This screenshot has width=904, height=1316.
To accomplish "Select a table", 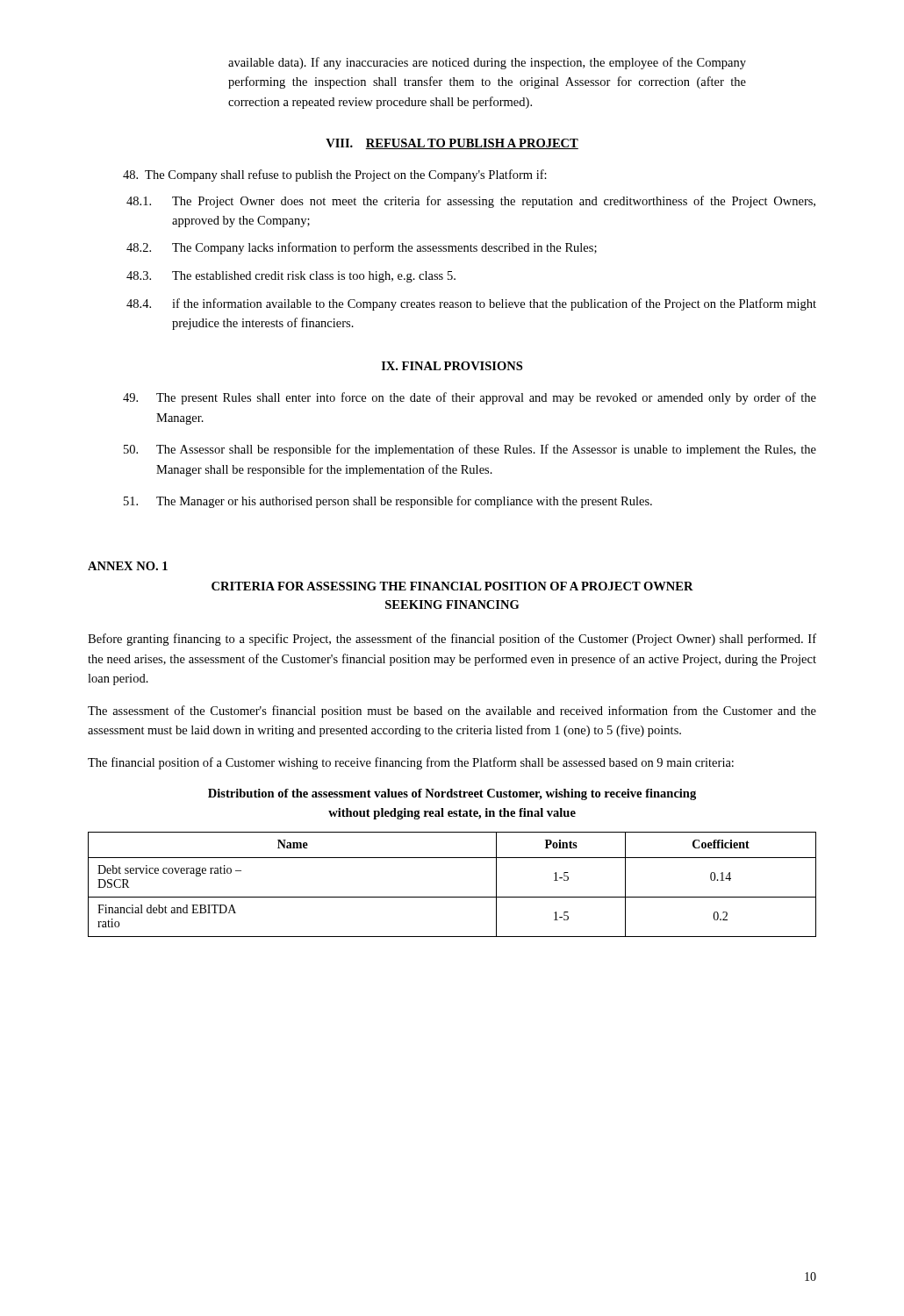I will tap(452, 884).
